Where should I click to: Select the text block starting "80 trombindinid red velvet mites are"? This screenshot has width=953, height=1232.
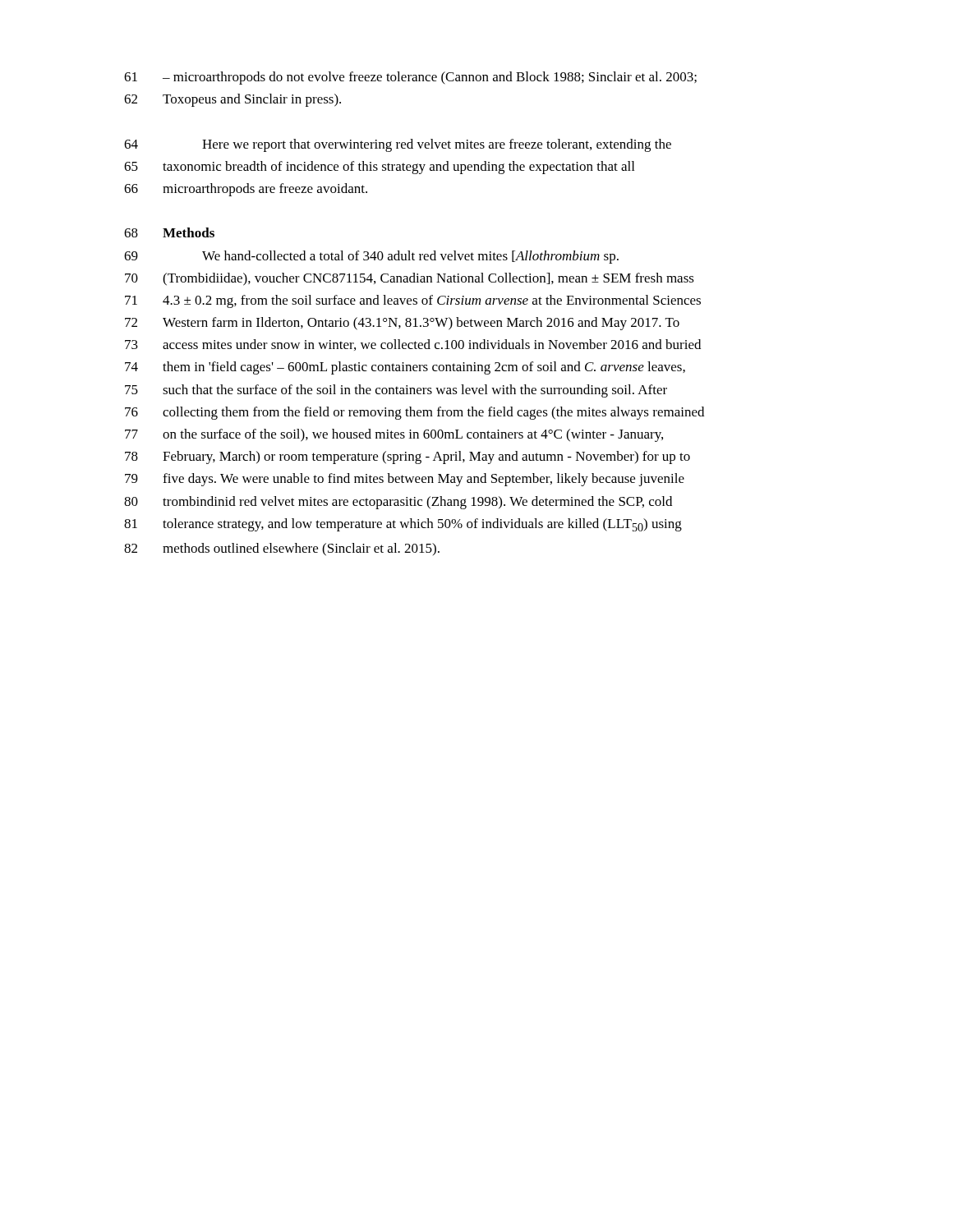(476, 501)
